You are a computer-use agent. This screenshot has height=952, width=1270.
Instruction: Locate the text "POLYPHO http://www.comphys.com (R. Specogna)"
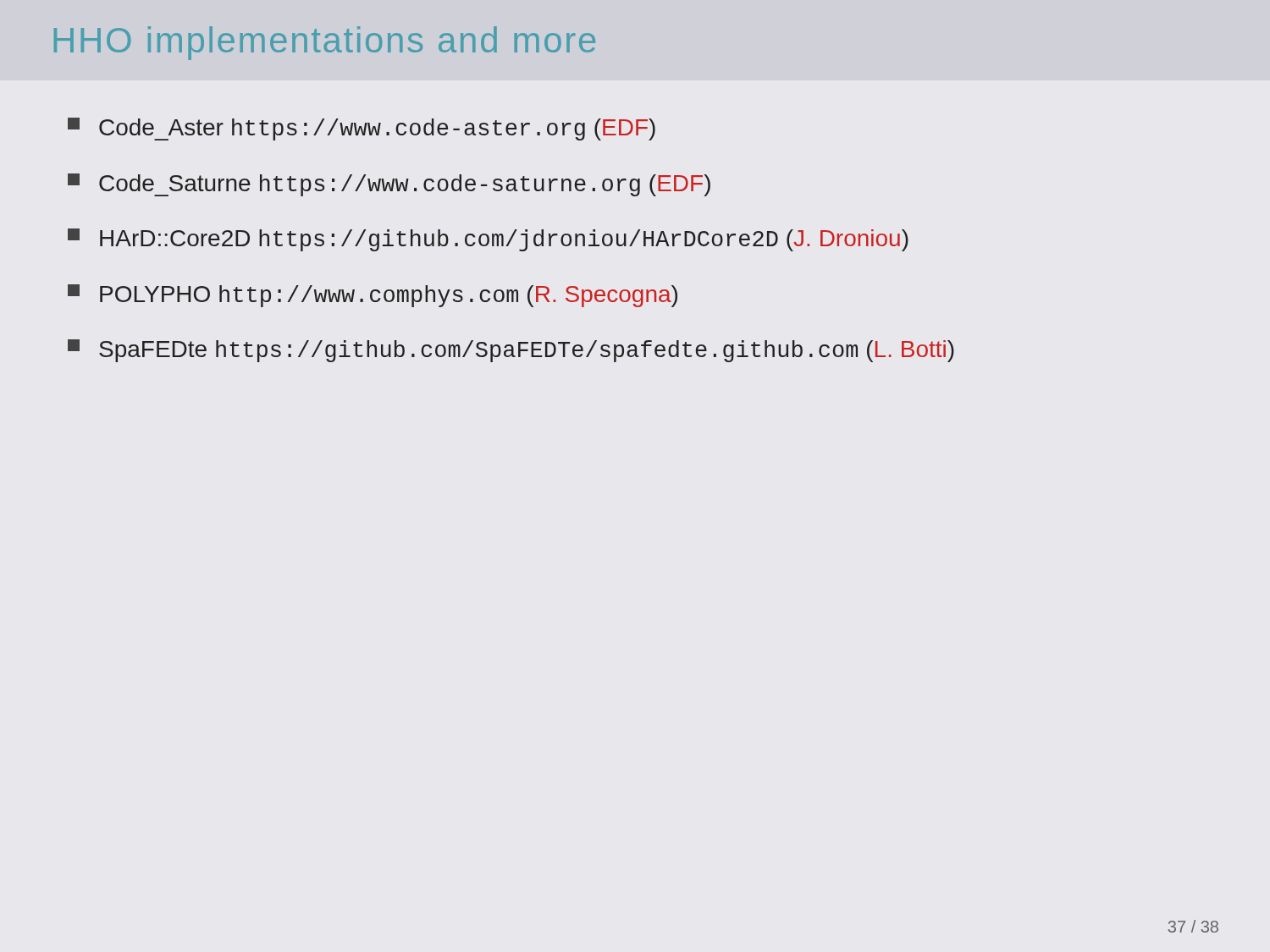[x=373, y=295]
